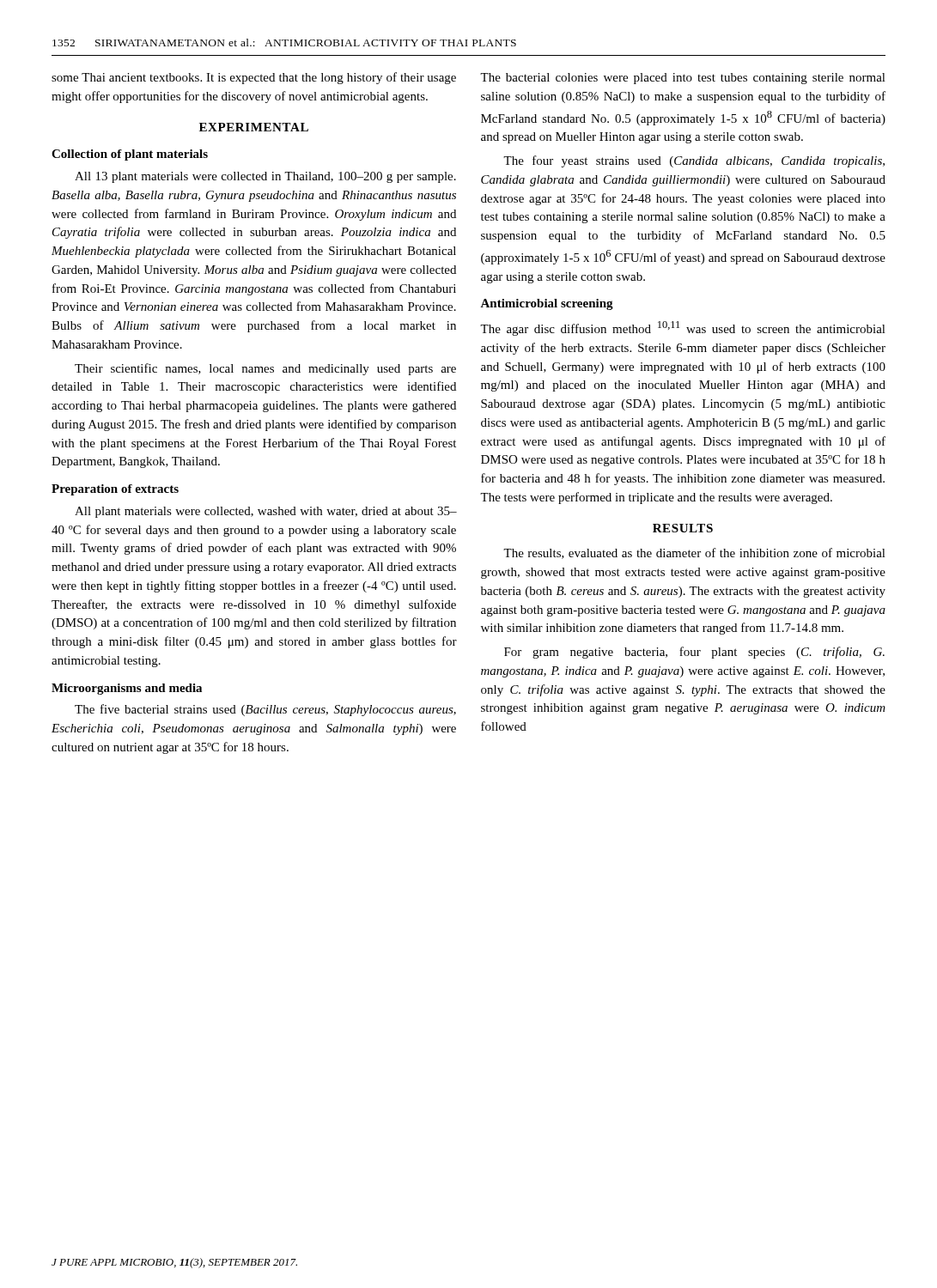Point to the block beginning "The five bacterial strains used"
Viewport: 937px width, 1288px height.
point(254,729)
